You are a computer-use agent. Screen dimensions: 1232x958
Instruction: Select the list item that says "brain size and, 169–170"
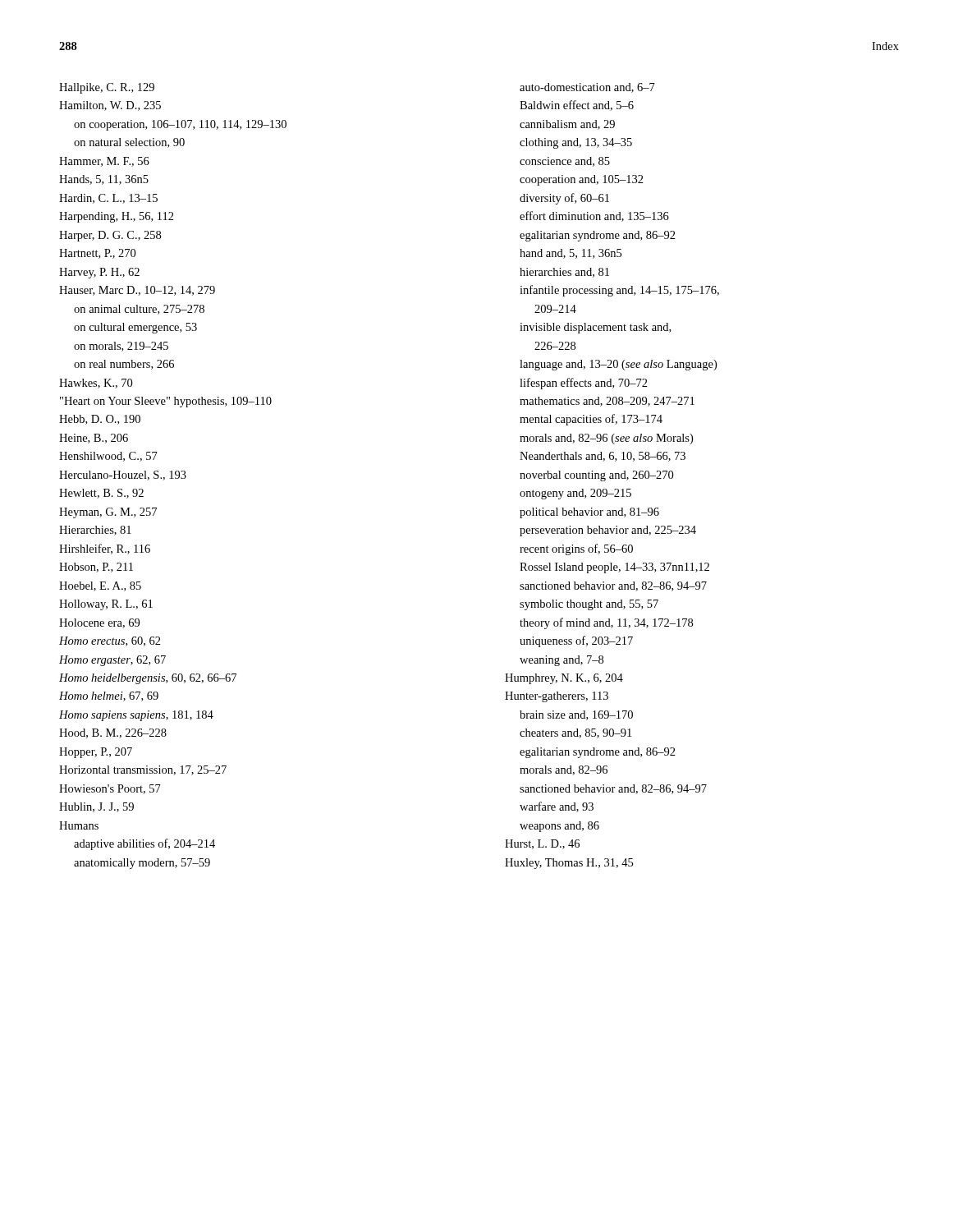[x=576, y=714]
